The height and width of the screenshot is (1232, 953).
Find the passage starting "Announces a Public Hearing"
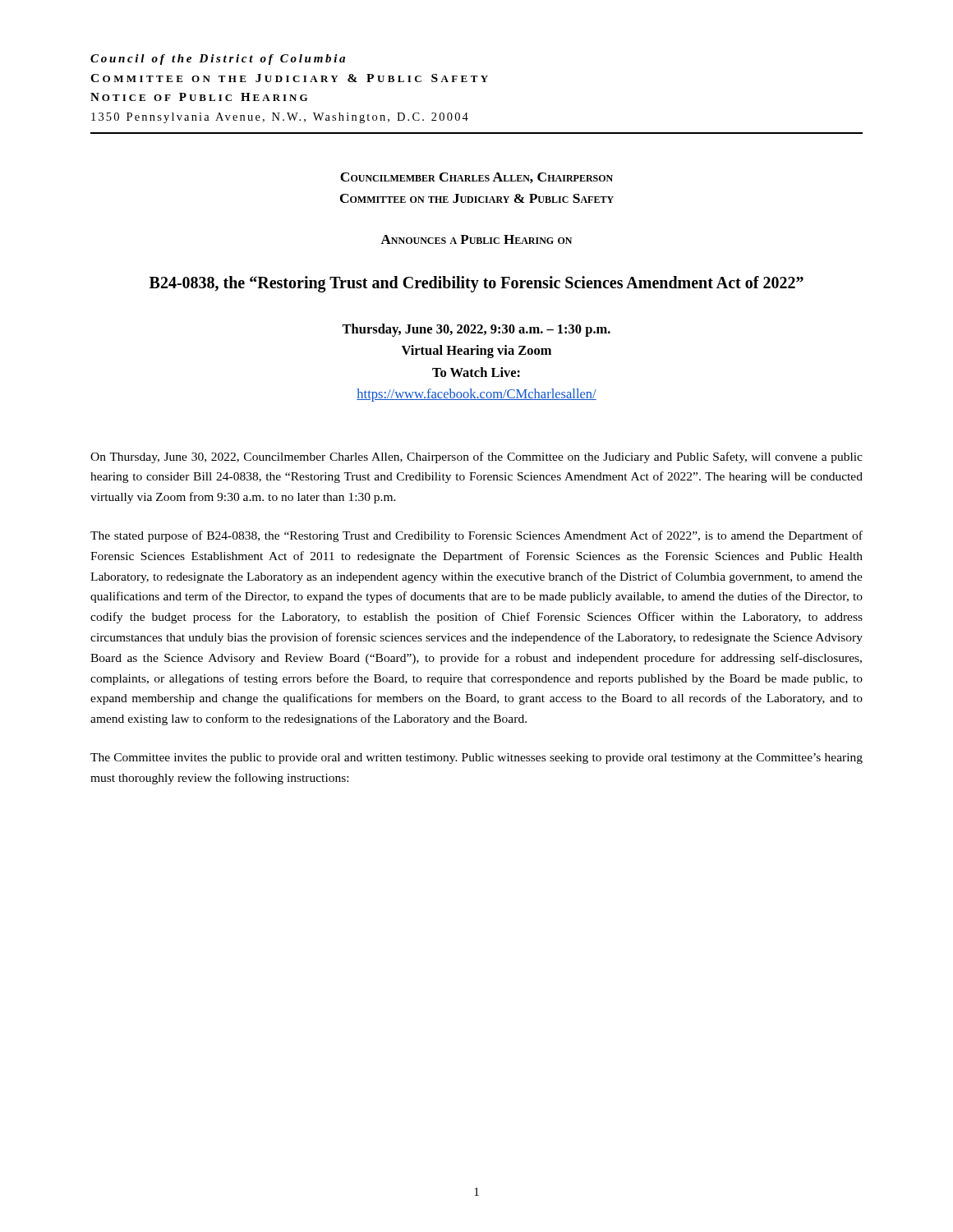476,240
